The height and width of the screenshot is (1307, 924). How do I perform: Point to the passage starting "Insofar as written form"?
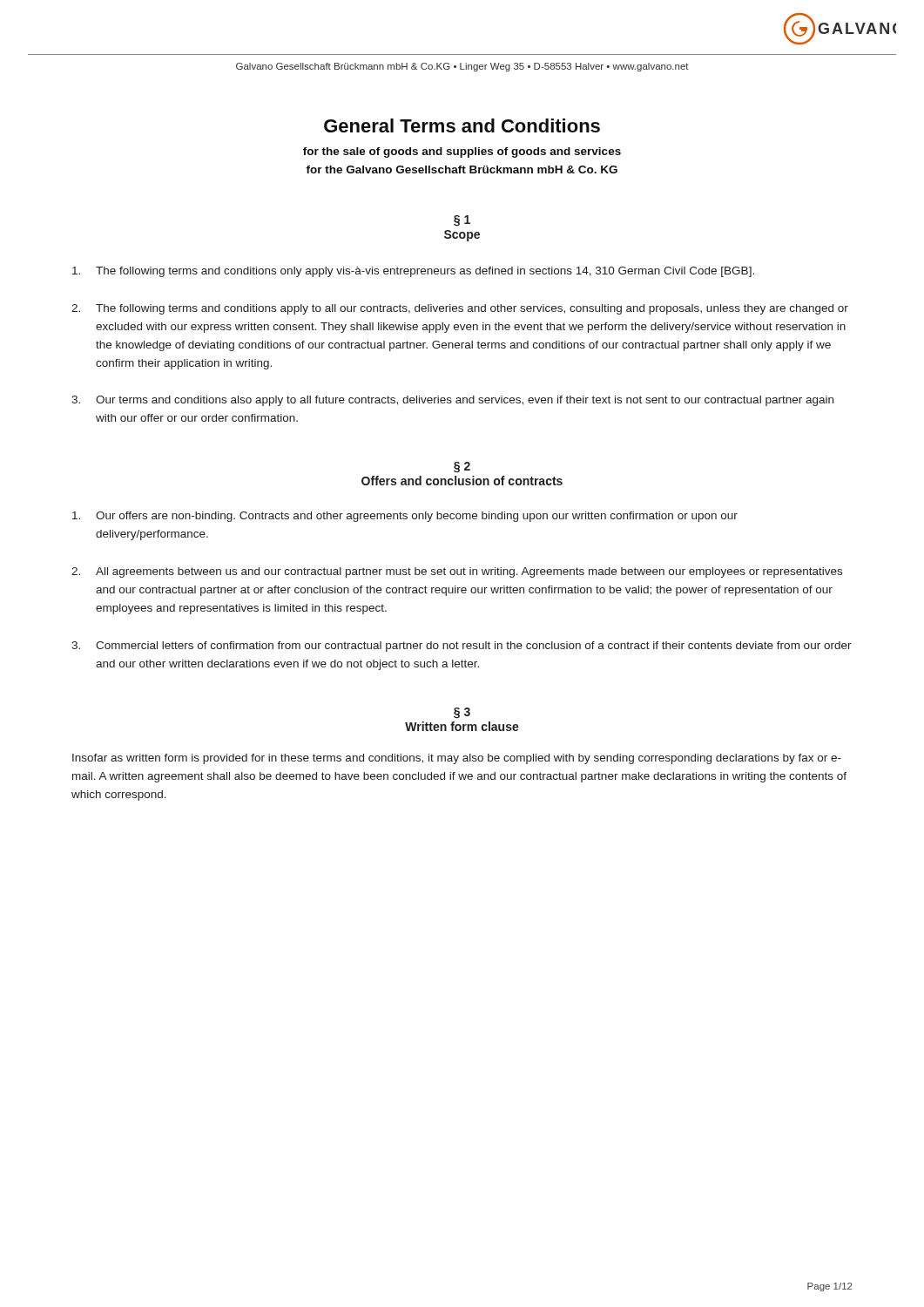pyautogui.click(x=459, y=776)
